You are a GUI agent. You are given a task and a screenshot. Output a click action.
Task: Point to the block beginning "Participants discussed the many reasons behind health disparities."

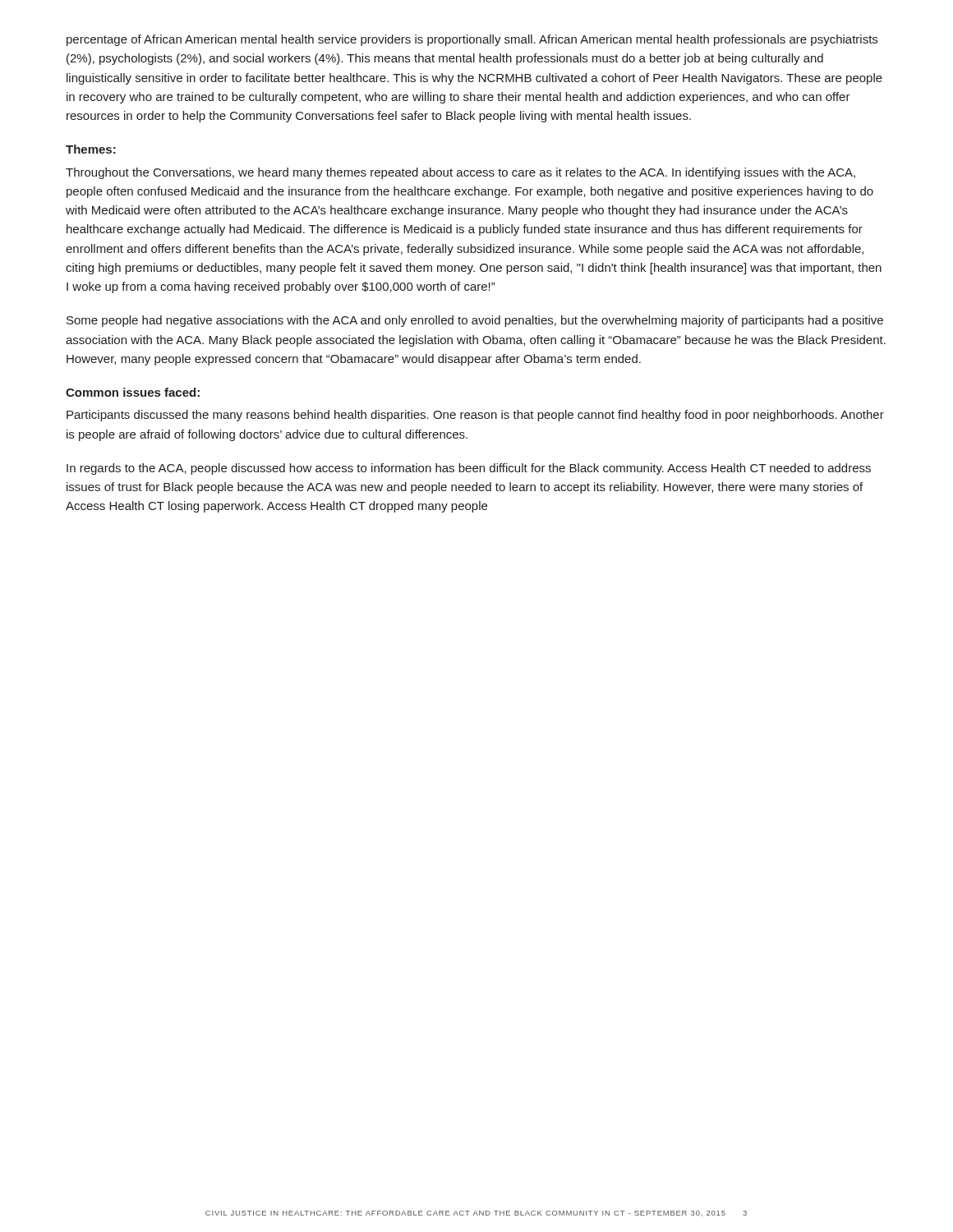click(x=476, y=424)
